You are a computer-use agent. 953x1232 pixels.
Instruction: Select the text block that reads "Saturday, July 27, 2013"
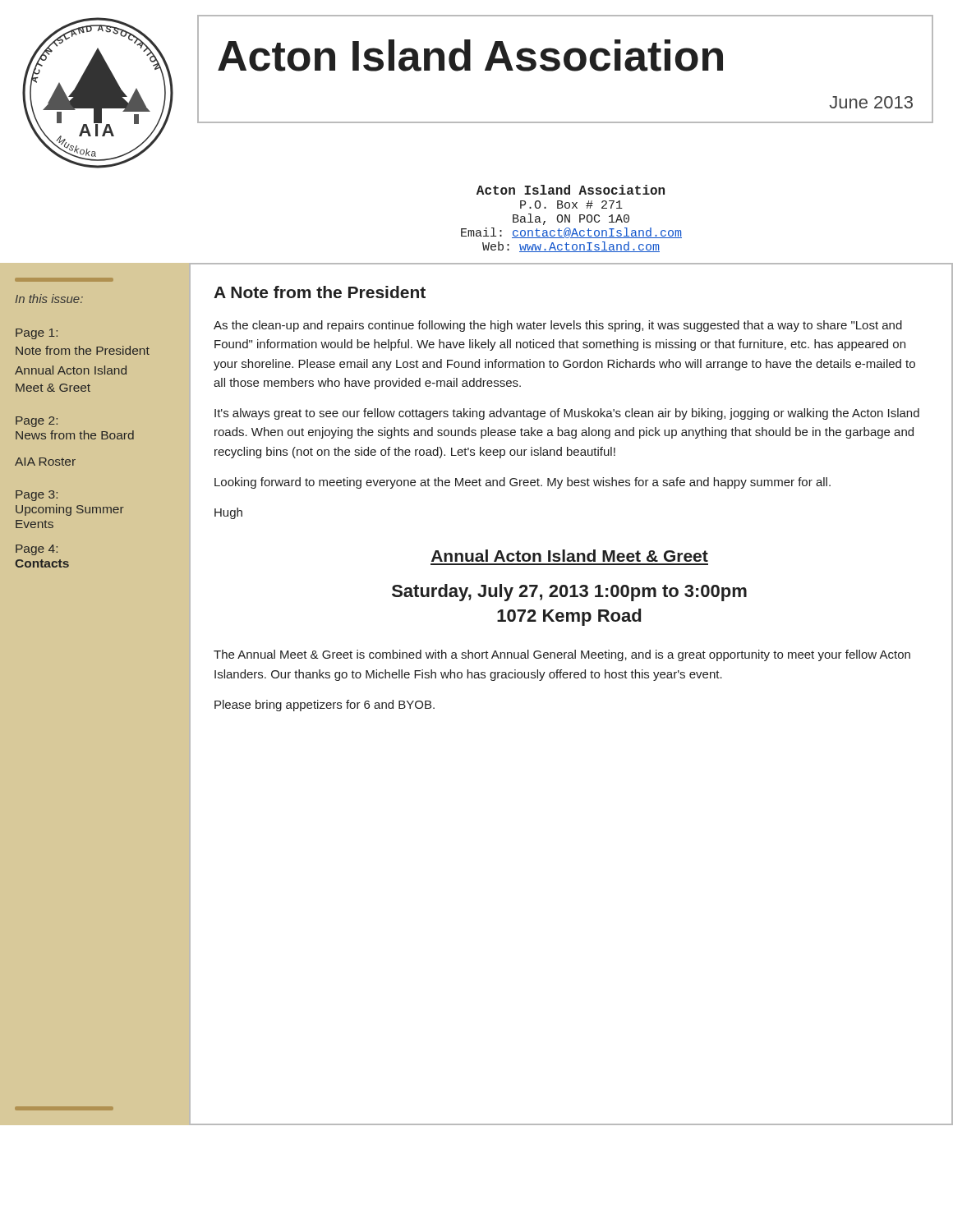[x=569, y=591]
